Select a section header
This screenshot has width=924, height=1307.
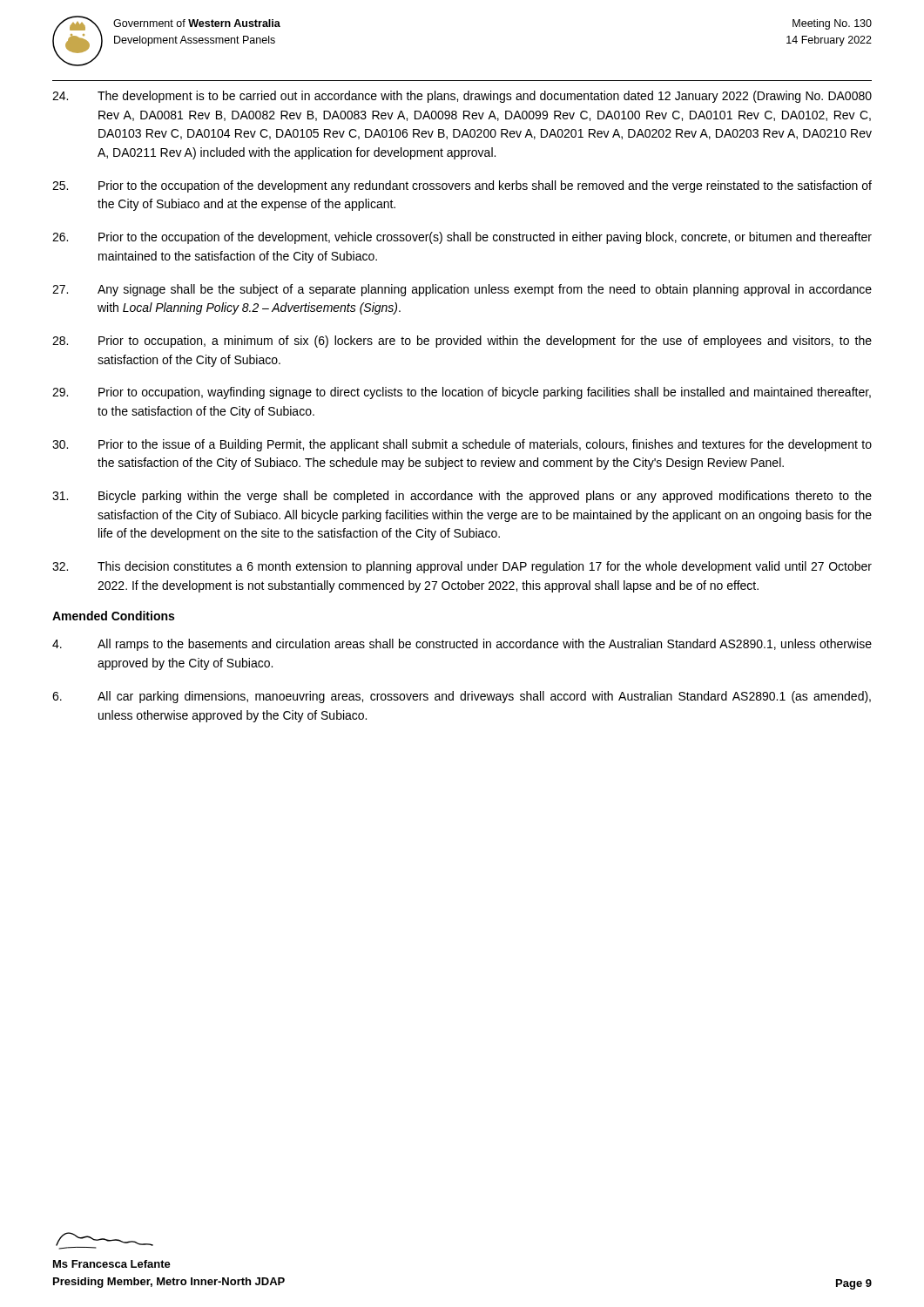[114, 616]
